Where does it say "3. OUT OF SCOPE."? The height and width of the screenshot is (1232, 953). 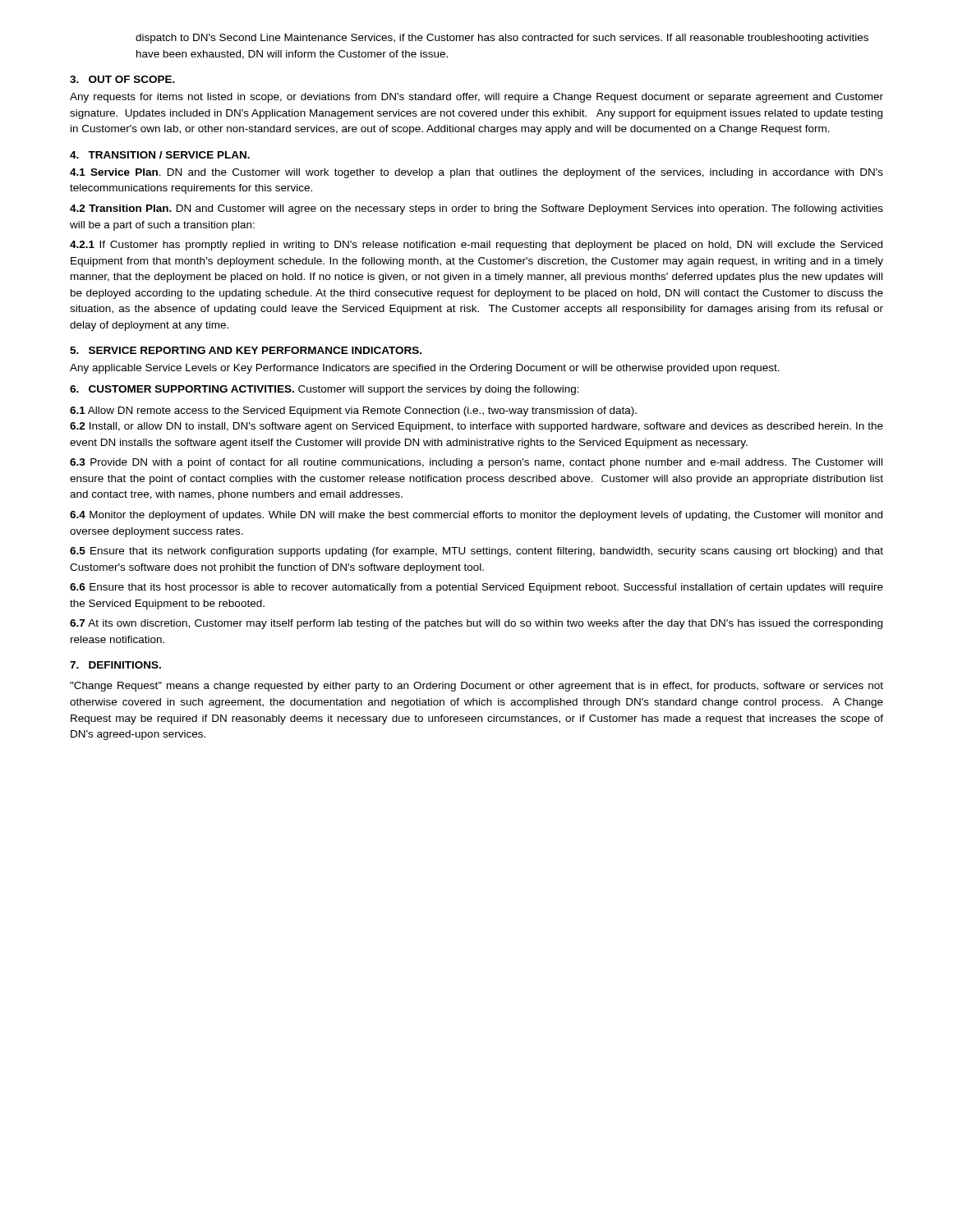[123, 79]
